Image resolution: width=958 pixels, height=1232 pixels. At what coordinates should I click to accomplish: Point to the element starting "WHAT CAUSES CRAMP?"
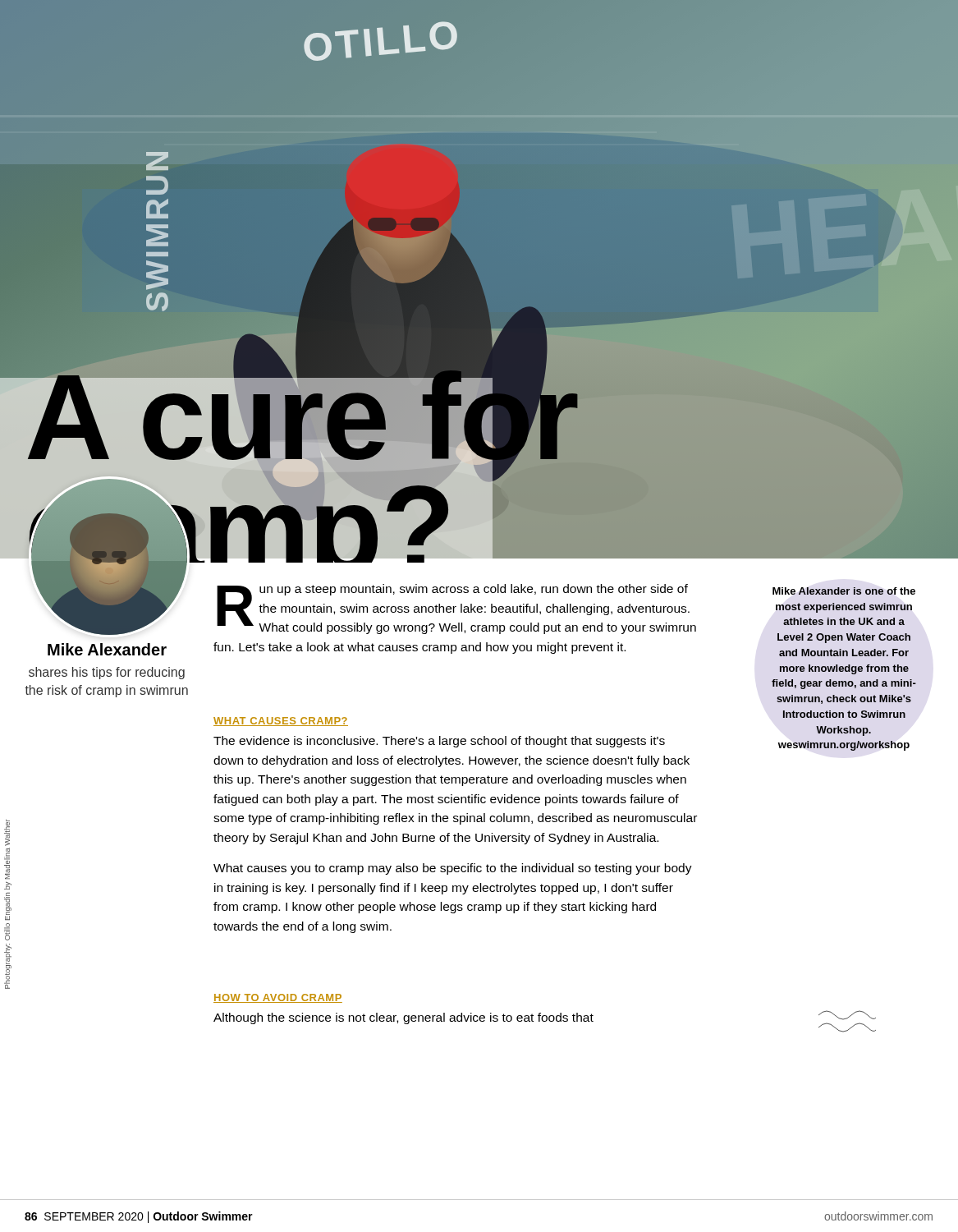(281, 721)
